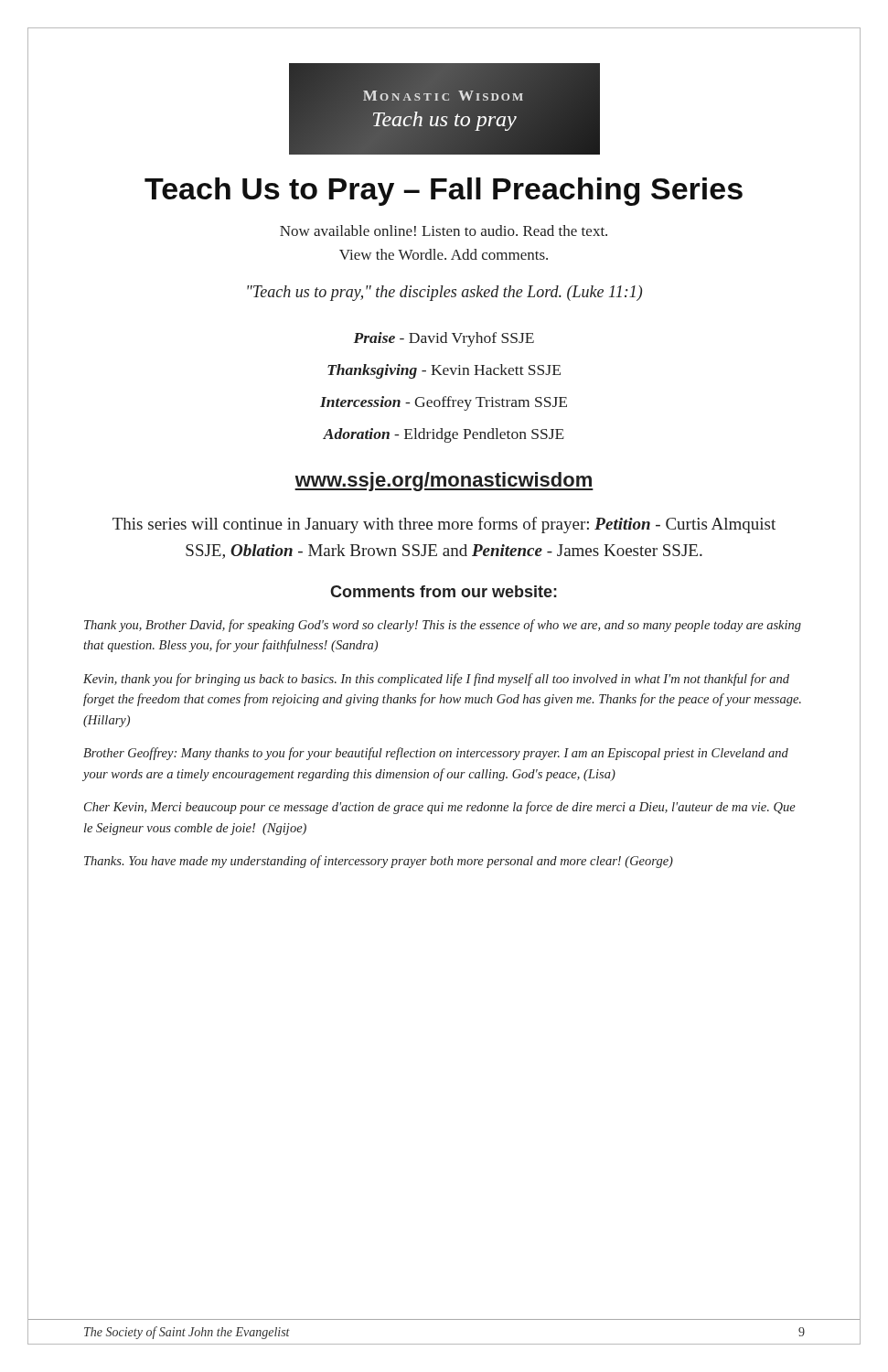Image resolution: width=888 pixels, height=1372 pixels.
Task: Click on the element starting "Intercession - Geoffrey Tristram SSJE"
Action: click(444, 402)
